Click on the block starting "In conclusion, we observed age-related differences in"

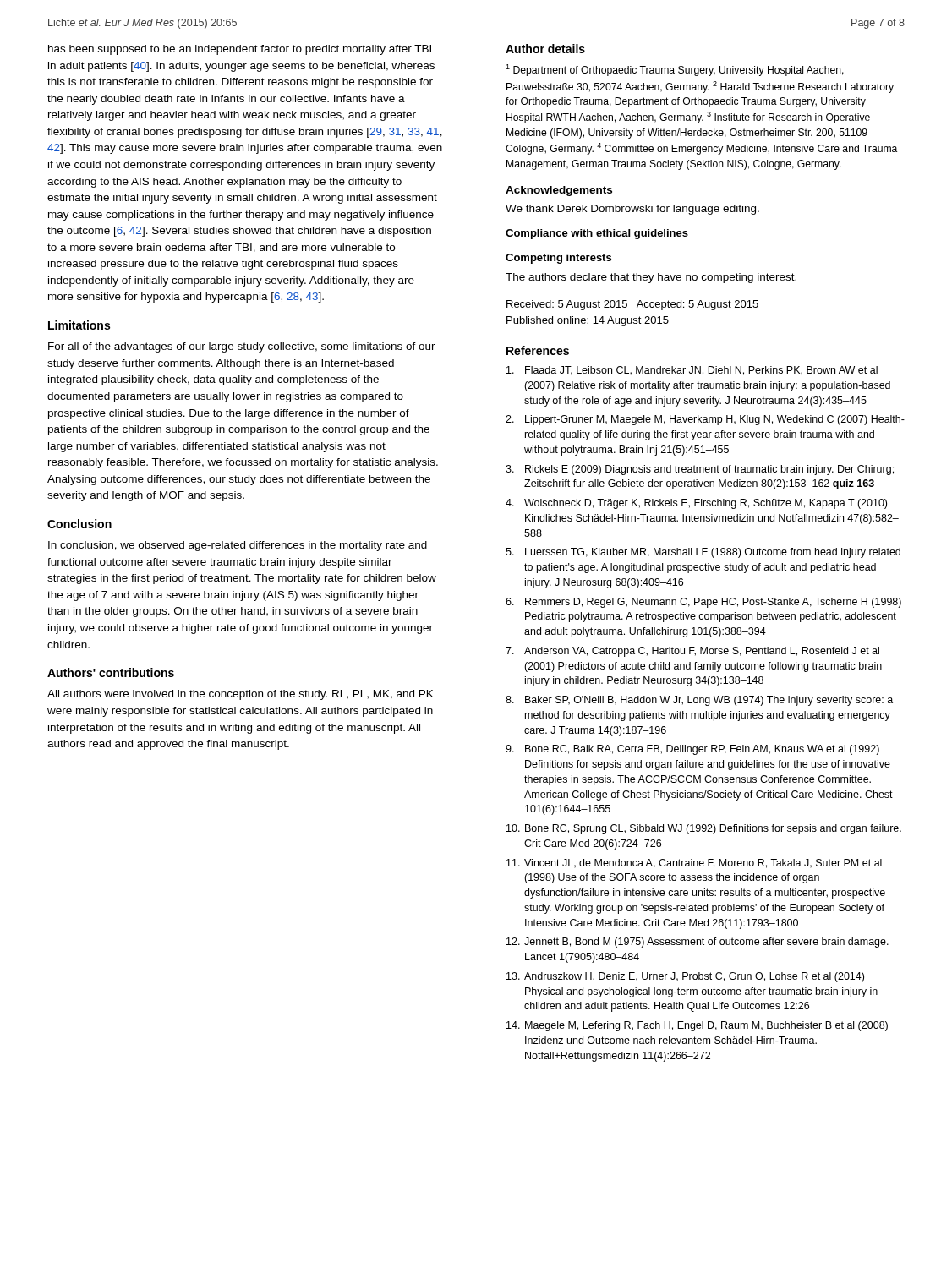(245, 595)
